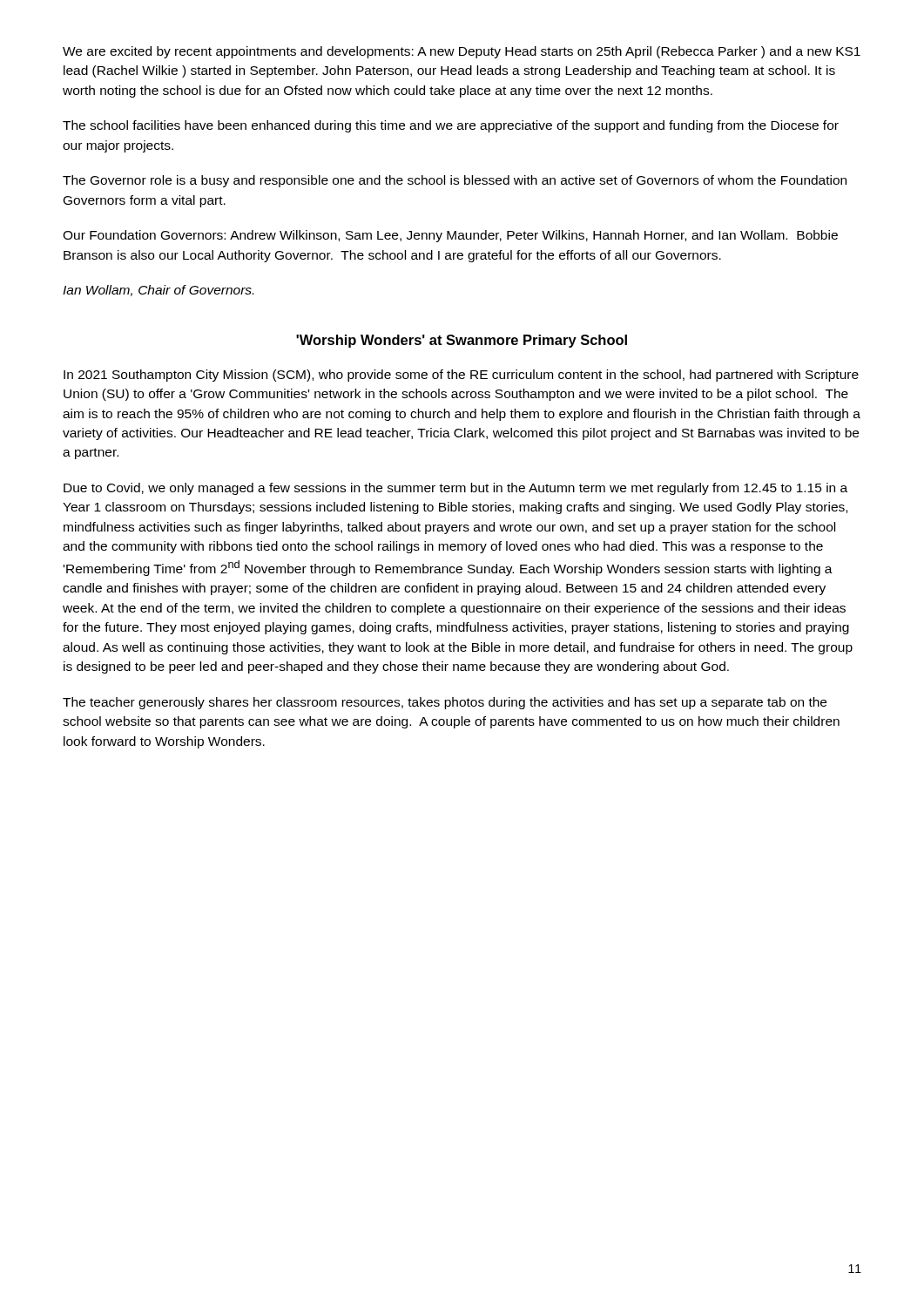924x1307 pixels.
Task: Locate the passage starting "Ian Wollam, Chair of"
Action: point(158,291)
